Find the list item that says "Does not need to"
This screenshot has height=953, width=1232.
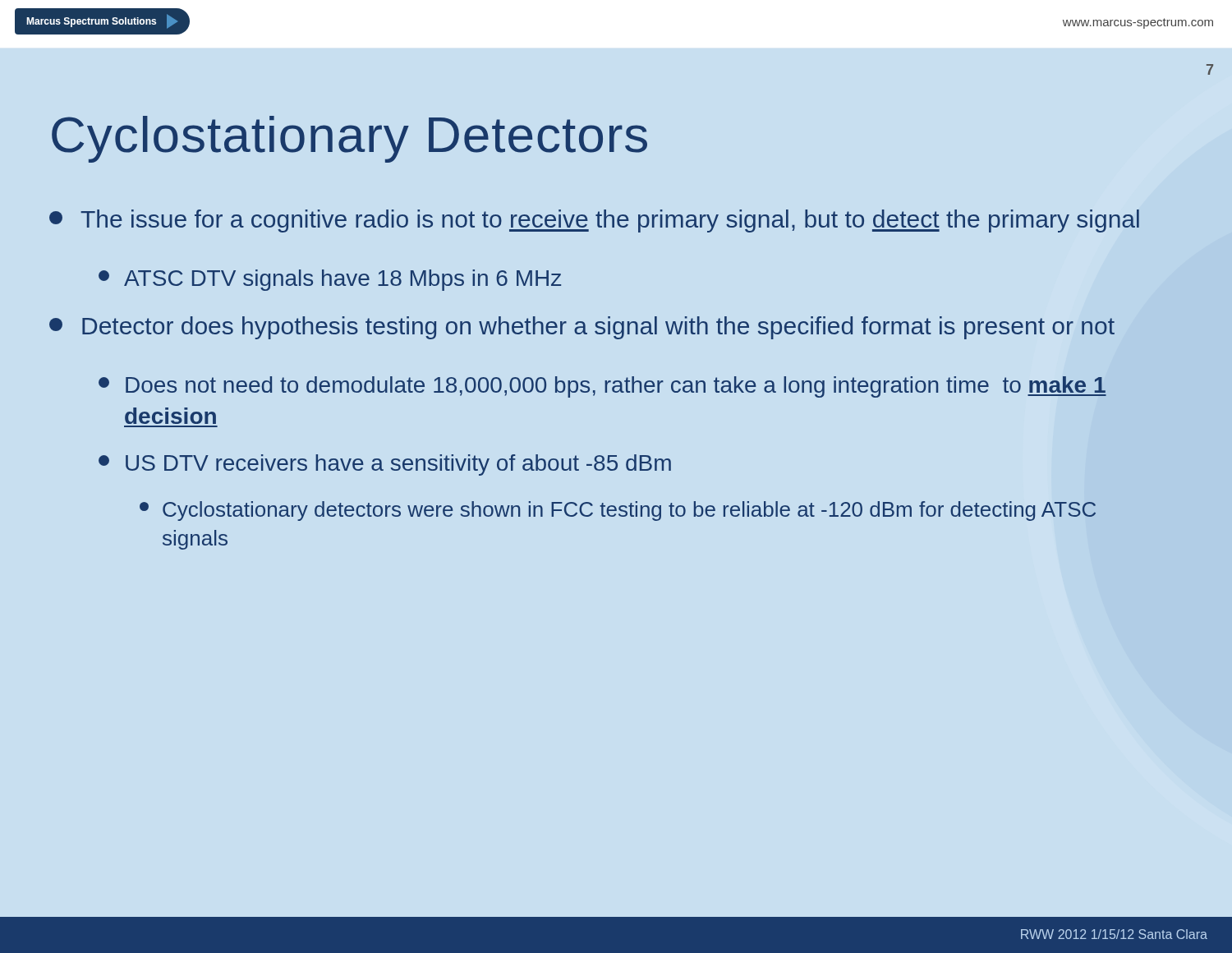[632, 401]
